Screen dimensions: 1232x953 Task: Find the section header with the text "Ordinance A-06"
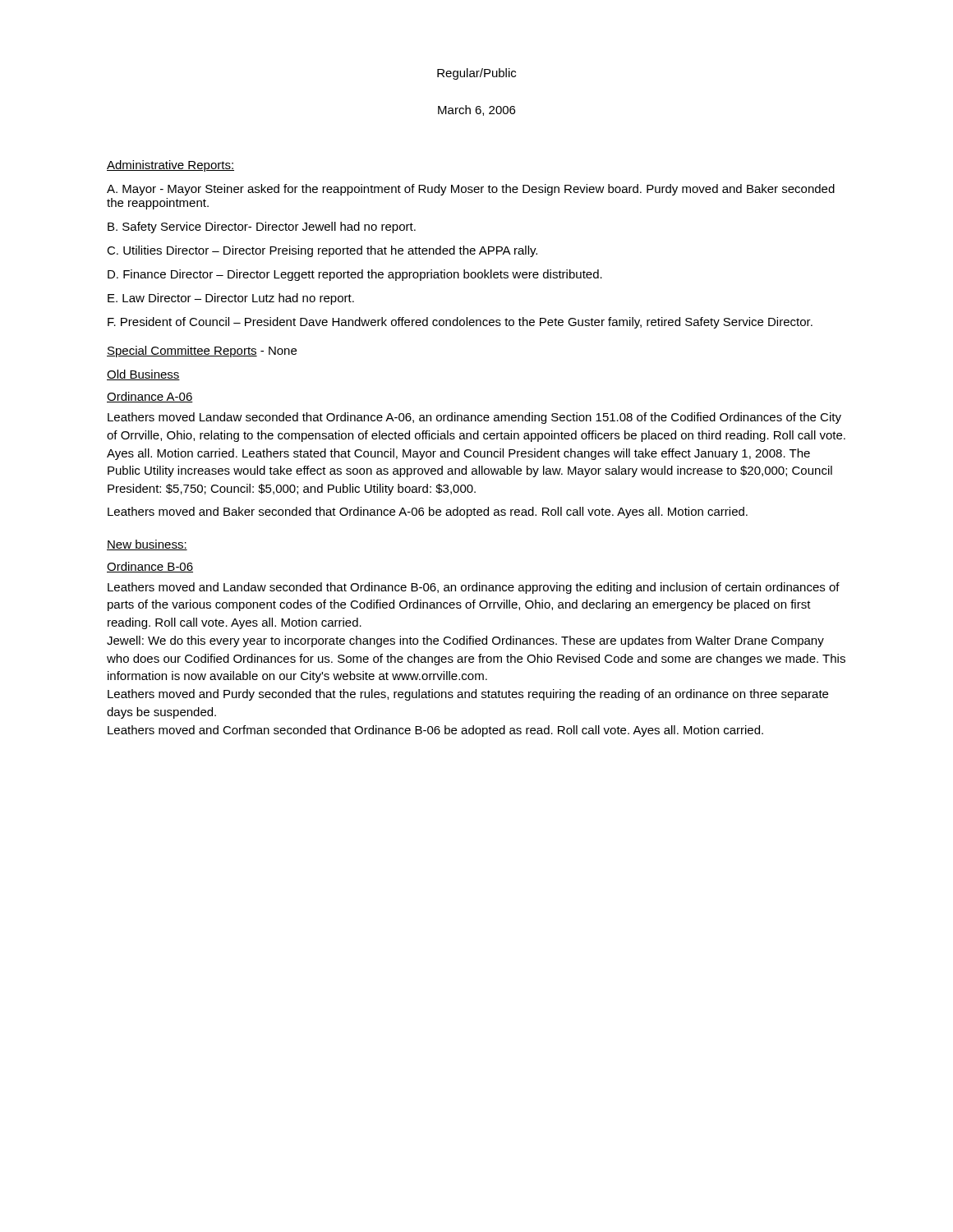point(150,396)
